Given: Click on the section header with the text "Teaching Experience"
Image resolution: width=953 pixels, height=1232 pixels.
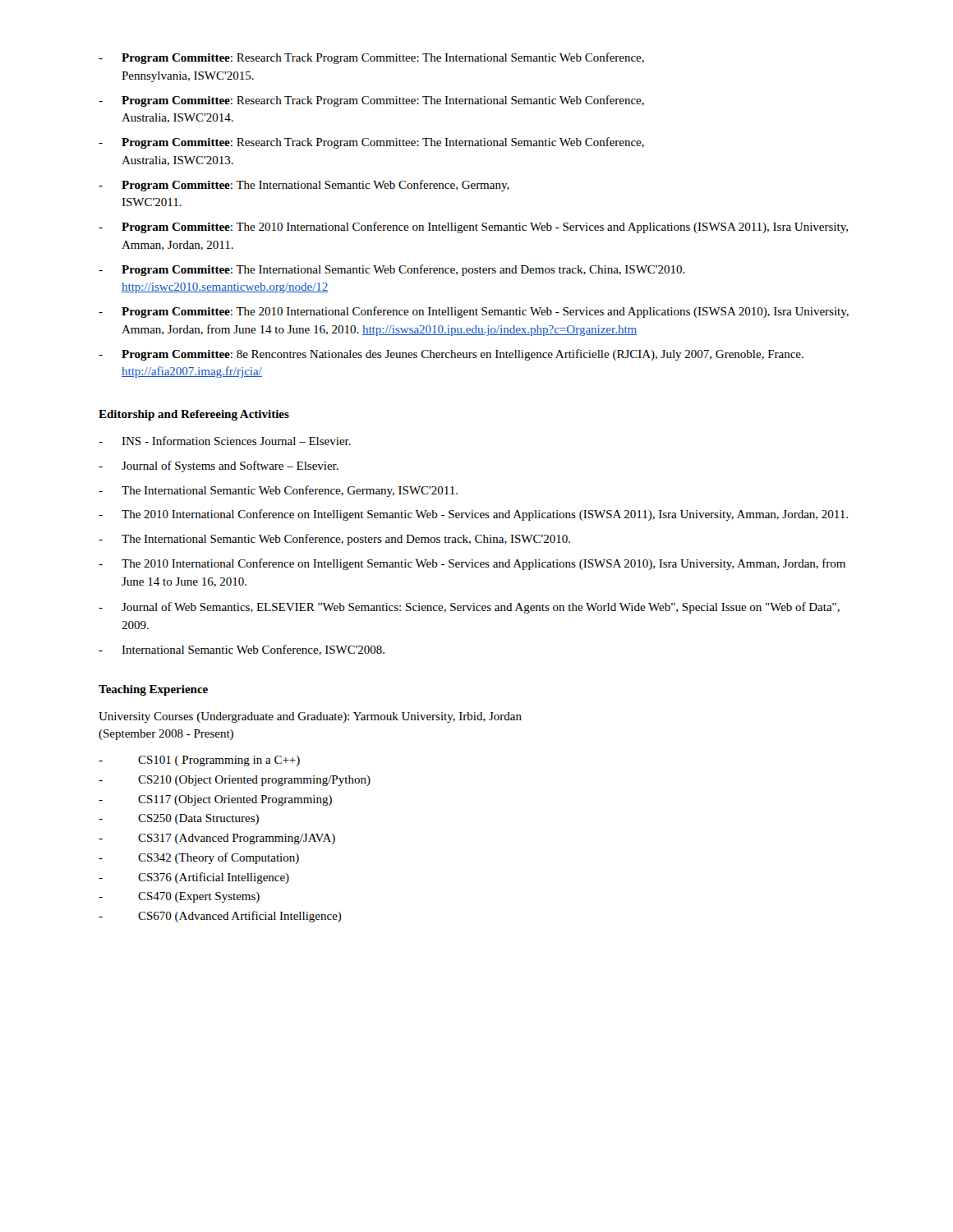Looking at the screenshot, I should (153, 689).
